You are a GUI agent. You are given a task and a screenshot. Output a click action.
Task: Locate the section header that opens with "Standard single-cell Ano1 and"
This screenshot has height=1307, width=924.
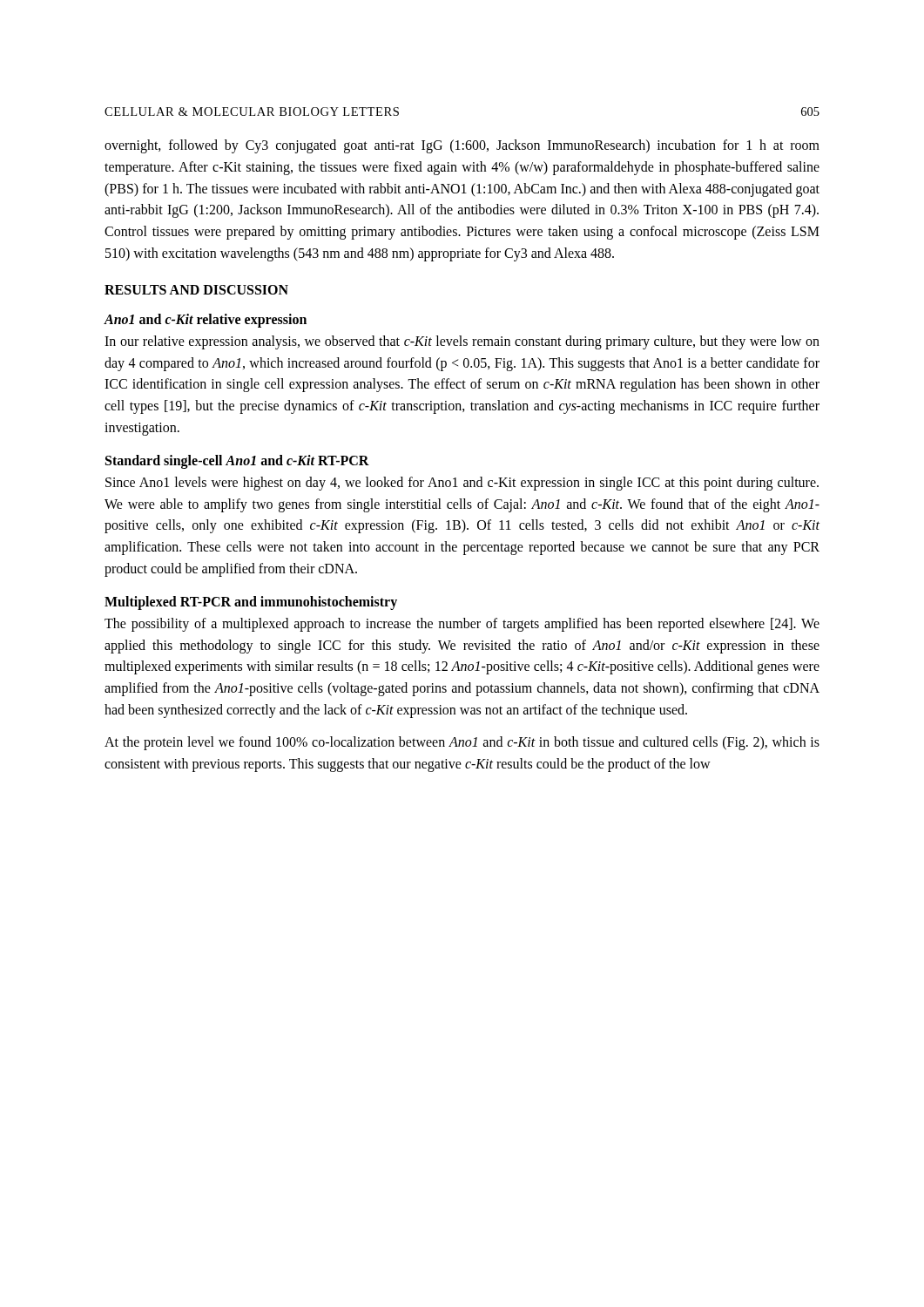click(x=237, y=460)
